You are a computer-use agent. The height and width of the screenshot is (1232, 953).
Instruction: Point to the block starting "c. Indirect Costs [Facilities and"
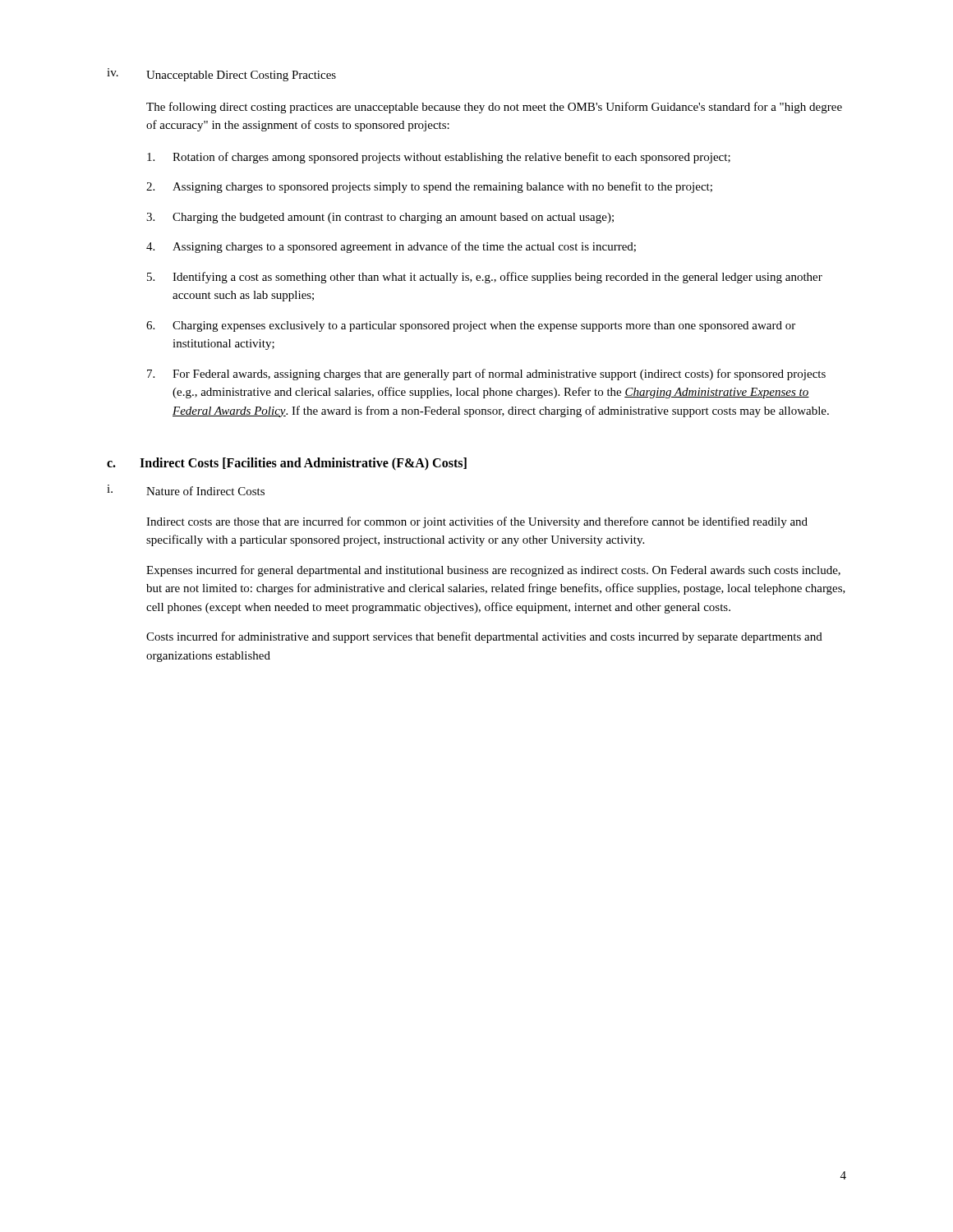tap(287, 463)
